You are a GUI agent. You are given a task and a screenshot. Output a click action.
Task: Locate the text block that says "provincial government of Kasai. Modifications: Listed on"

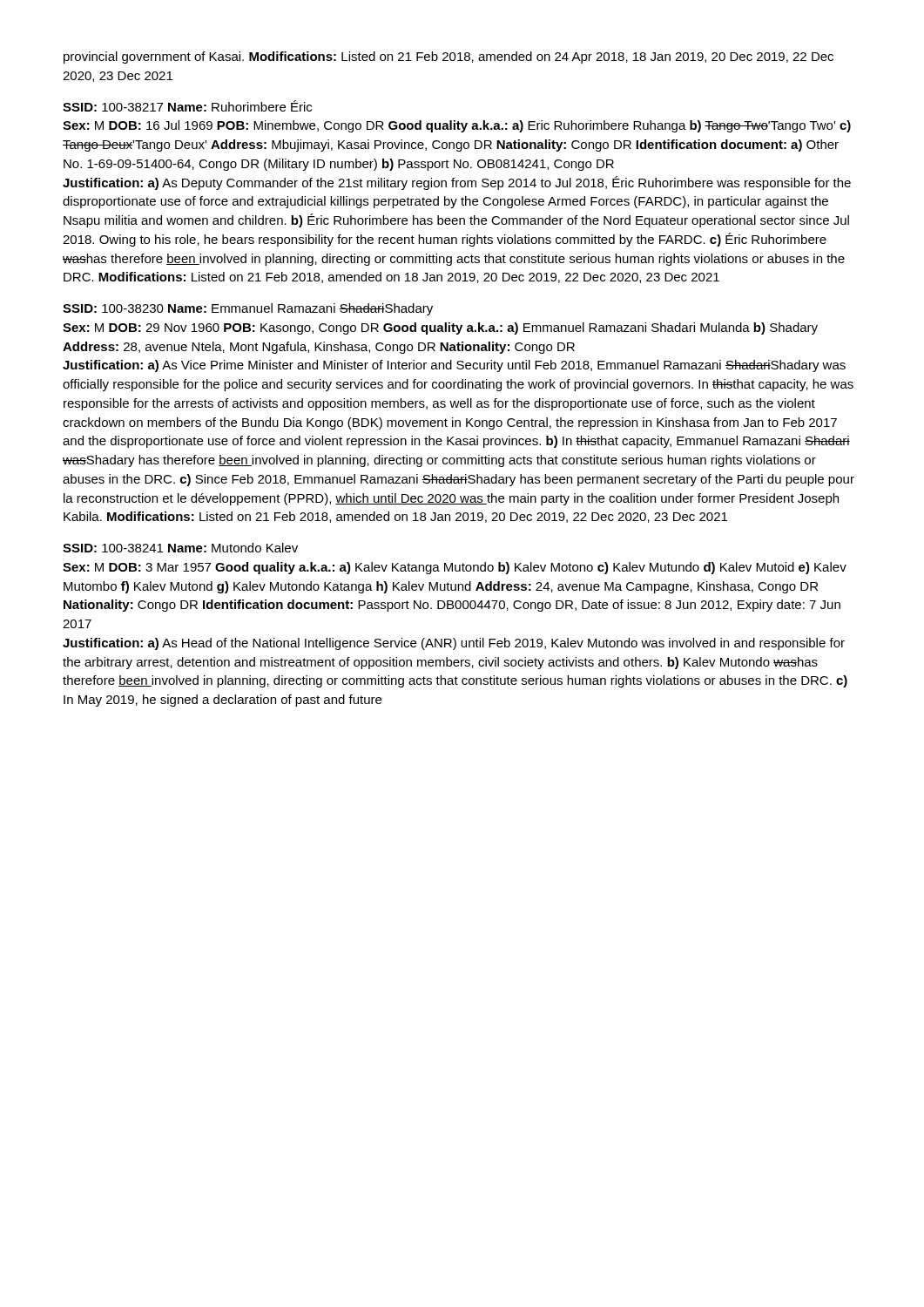(x=448, y=66)
